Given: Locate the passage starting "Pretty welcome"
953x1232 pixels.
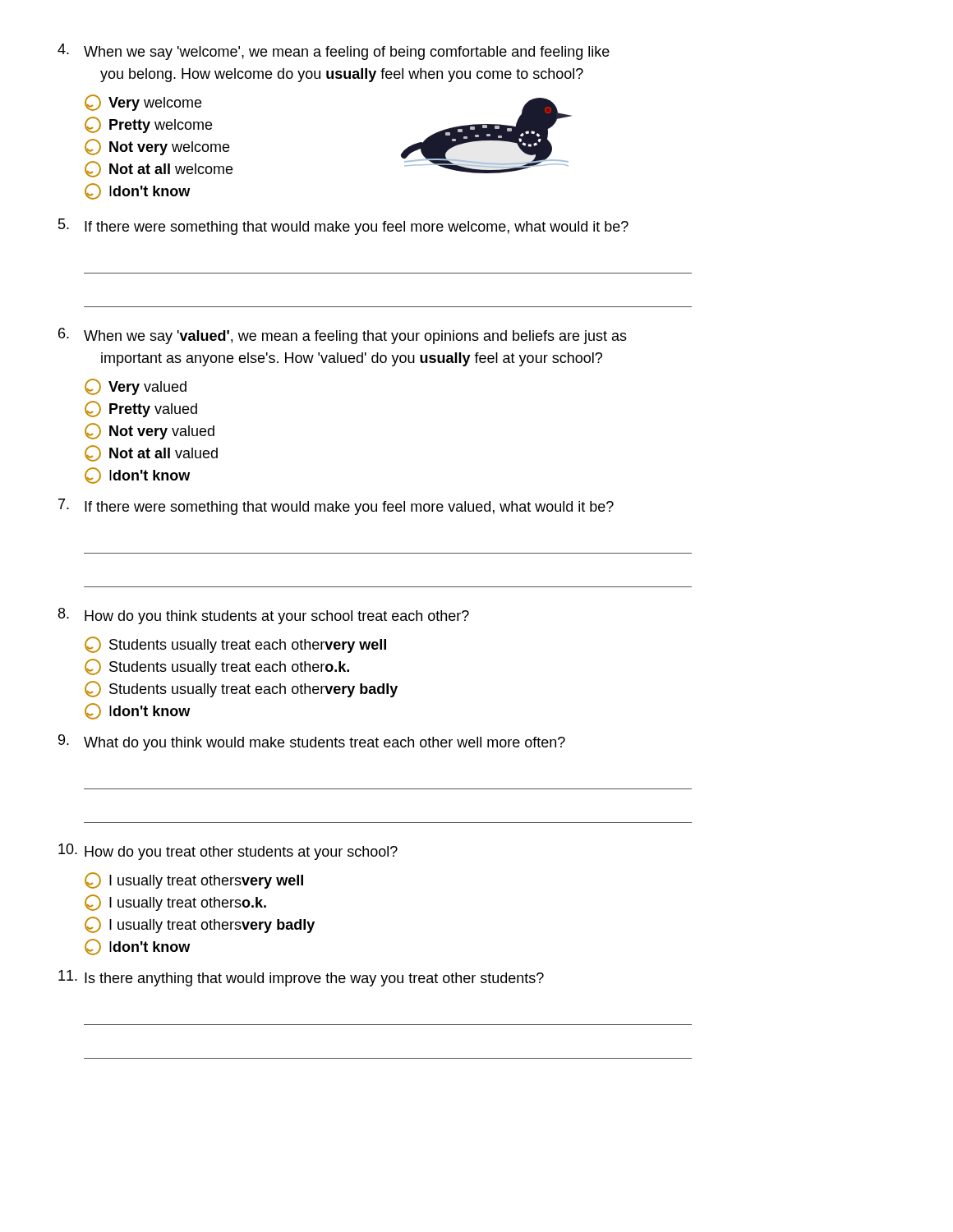Looking at the screenshot, I should point(148,125).
